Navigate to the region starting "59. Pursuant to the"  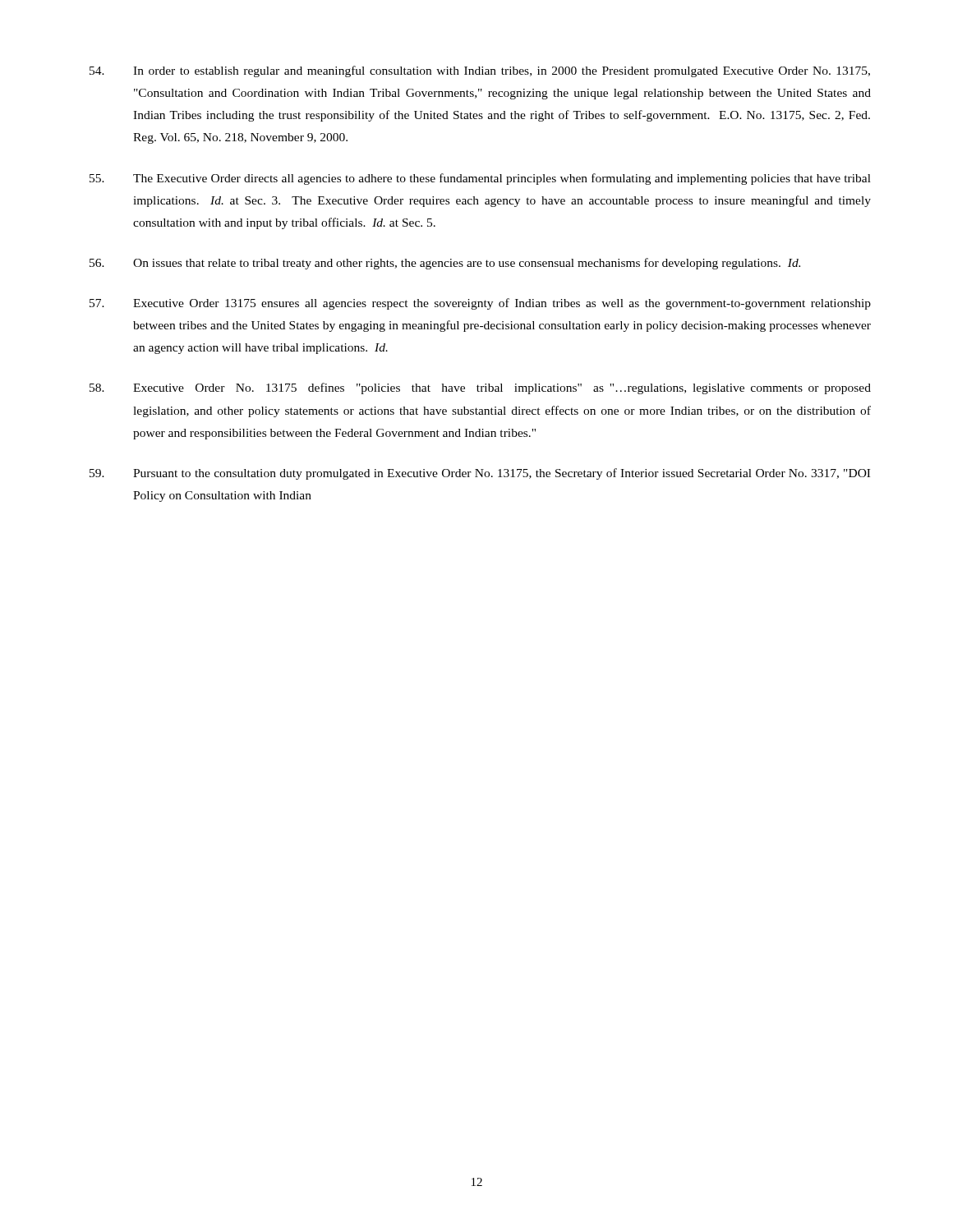point(480,484)
